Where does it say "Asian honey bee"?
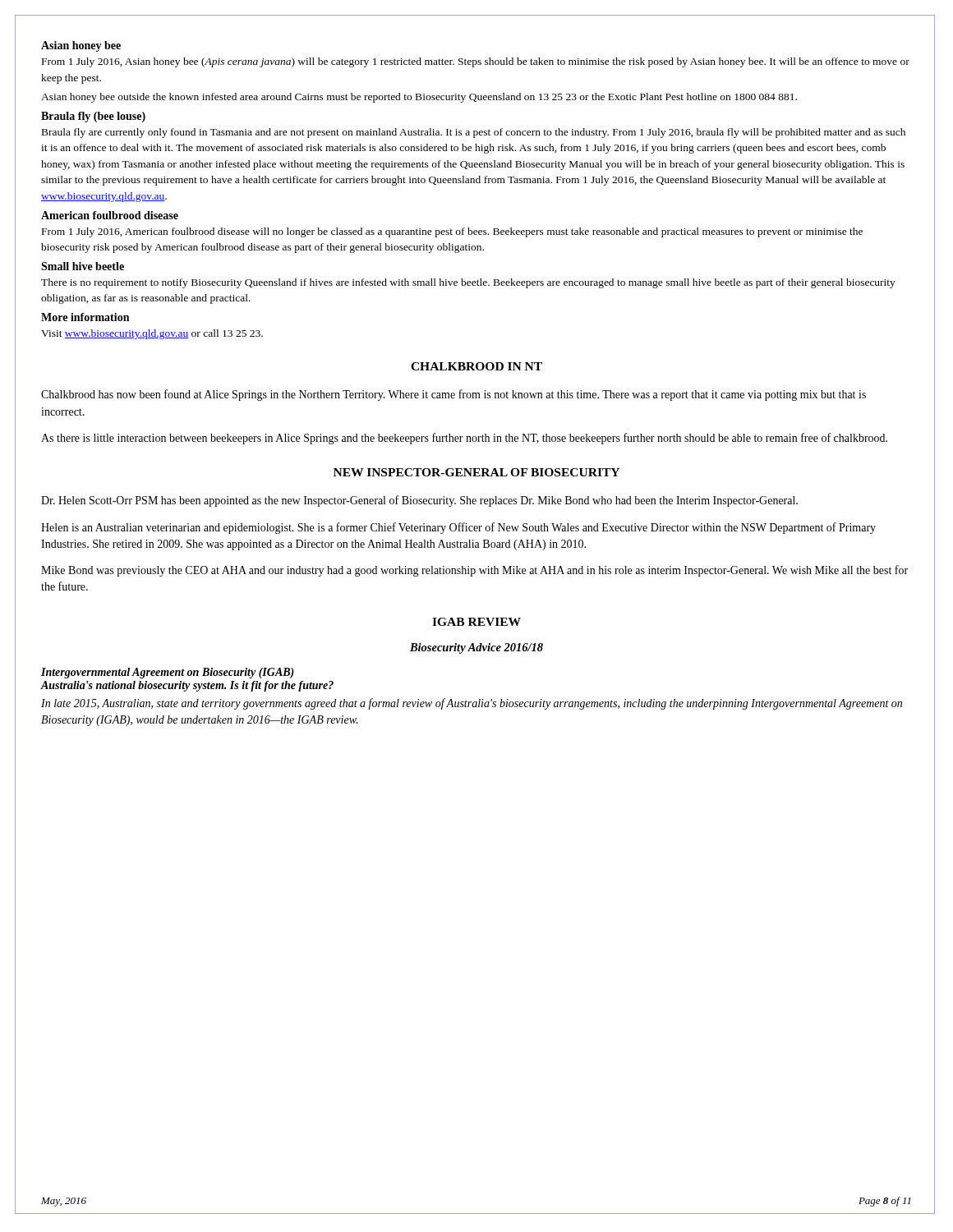The image size is (953, 1232). tap(81, 46)
